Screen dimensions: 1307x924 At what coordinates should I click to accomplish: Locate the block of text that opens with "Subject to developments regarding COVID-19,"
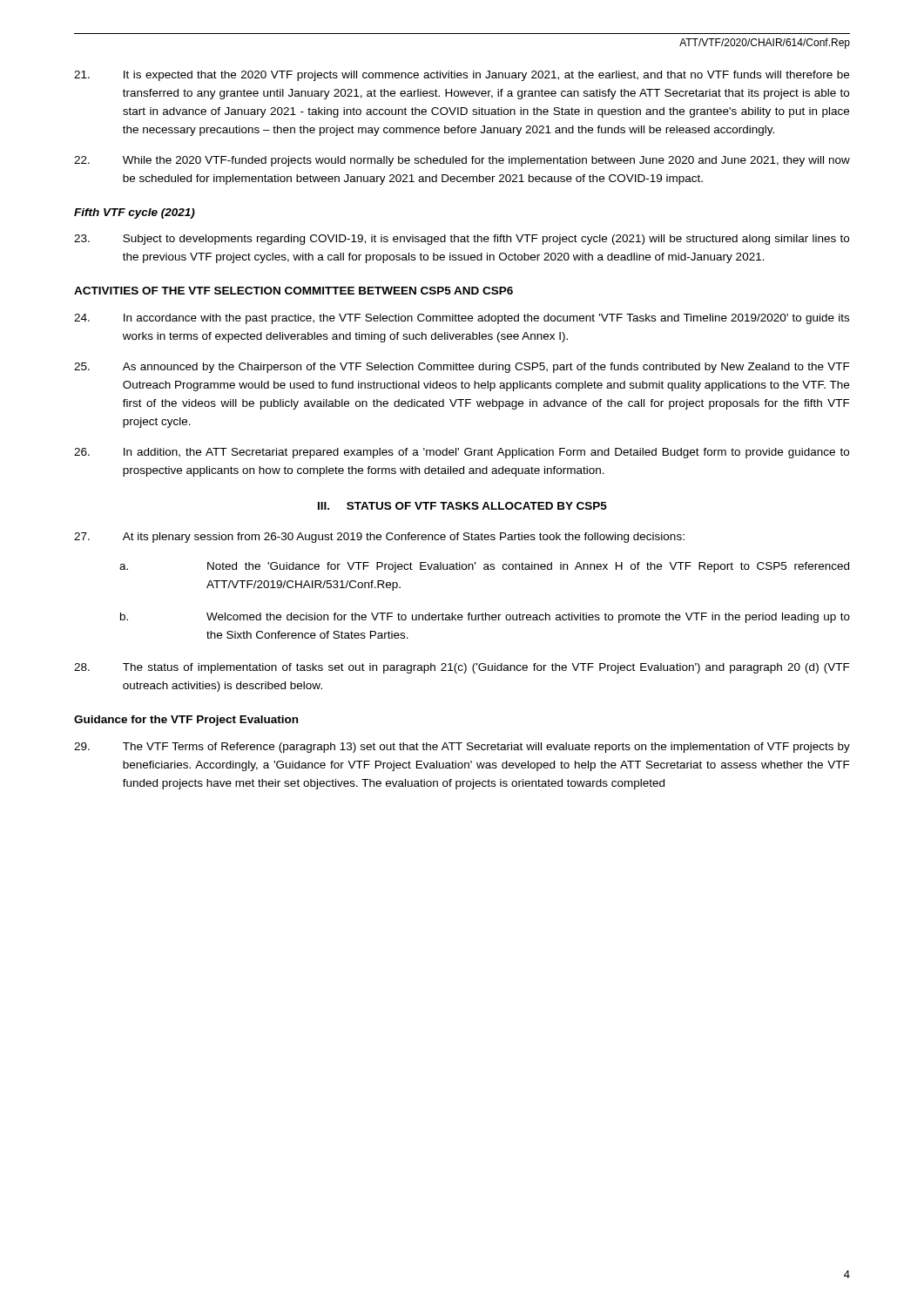click(x=462, y=249)
